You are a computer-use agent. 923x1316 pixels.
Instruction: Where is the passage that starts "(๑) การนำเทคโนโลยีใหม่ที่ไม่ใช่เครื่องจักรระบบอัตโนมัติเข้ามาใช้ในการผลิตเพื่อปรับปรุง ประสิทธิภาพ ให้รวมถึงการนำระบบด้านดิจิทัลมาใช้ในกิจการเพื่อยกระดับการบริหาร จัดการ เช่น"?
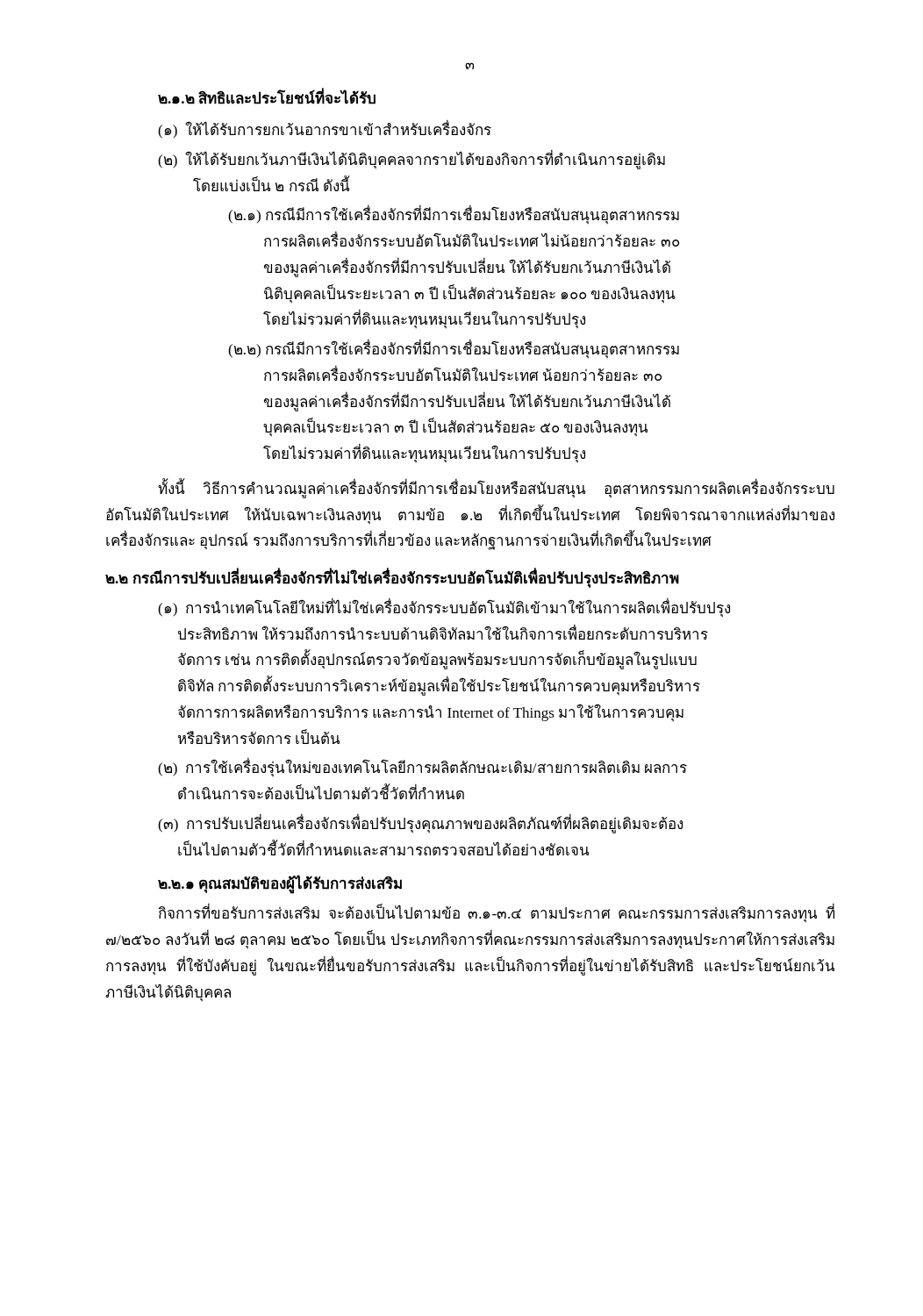(x=497, y=676)
